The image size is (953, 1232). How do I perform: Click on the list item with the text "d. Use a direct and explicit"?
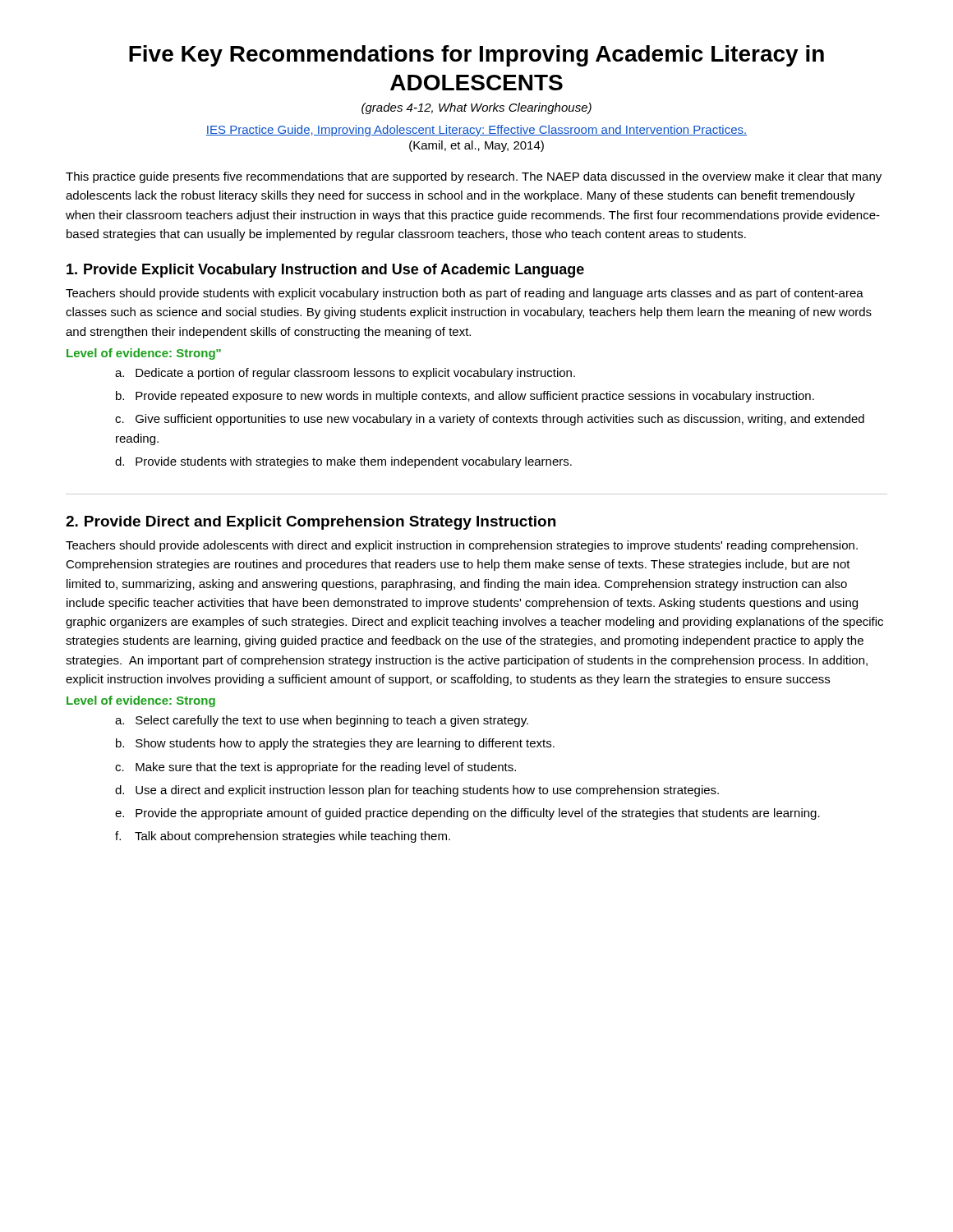click(x=417, y=790)
